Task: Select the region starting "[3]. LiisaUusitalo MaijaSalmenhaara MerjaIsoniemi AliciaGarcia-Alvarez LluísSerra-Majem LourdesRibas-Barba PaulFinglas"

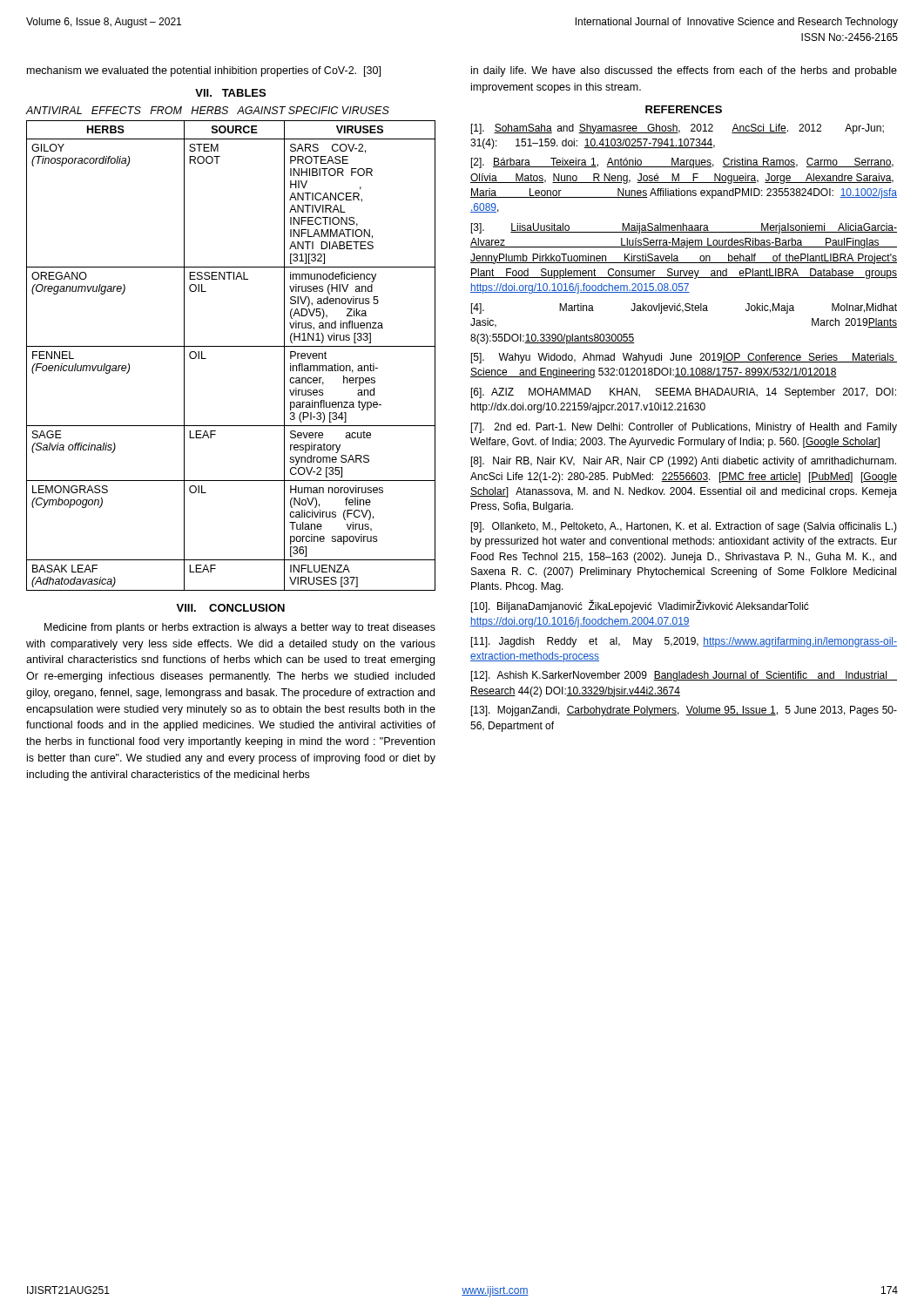Action: [x=684, y=258]
